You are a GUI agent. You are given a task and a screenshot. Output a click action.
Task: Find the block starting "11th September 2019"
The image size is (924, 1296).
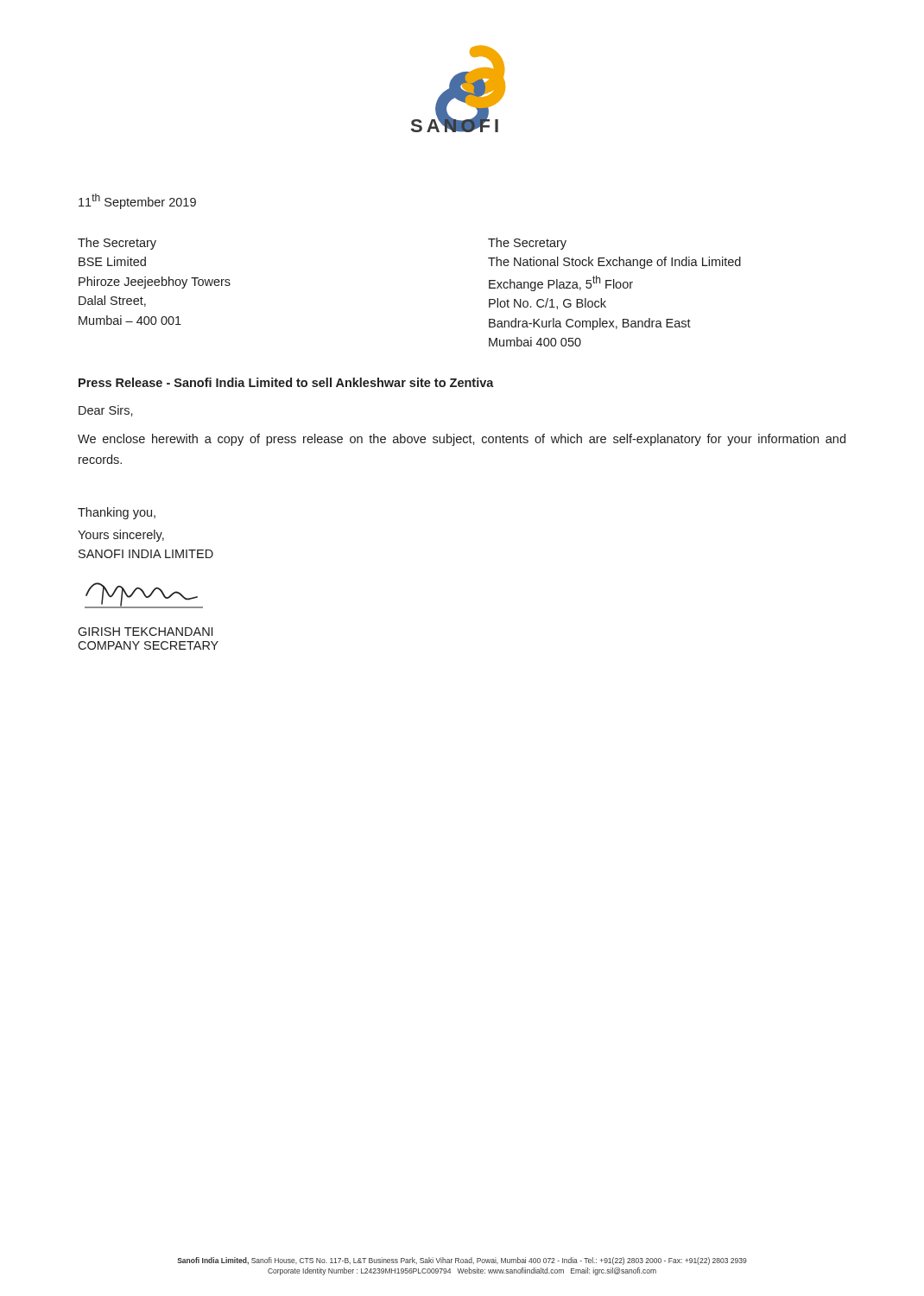(137, 200)
